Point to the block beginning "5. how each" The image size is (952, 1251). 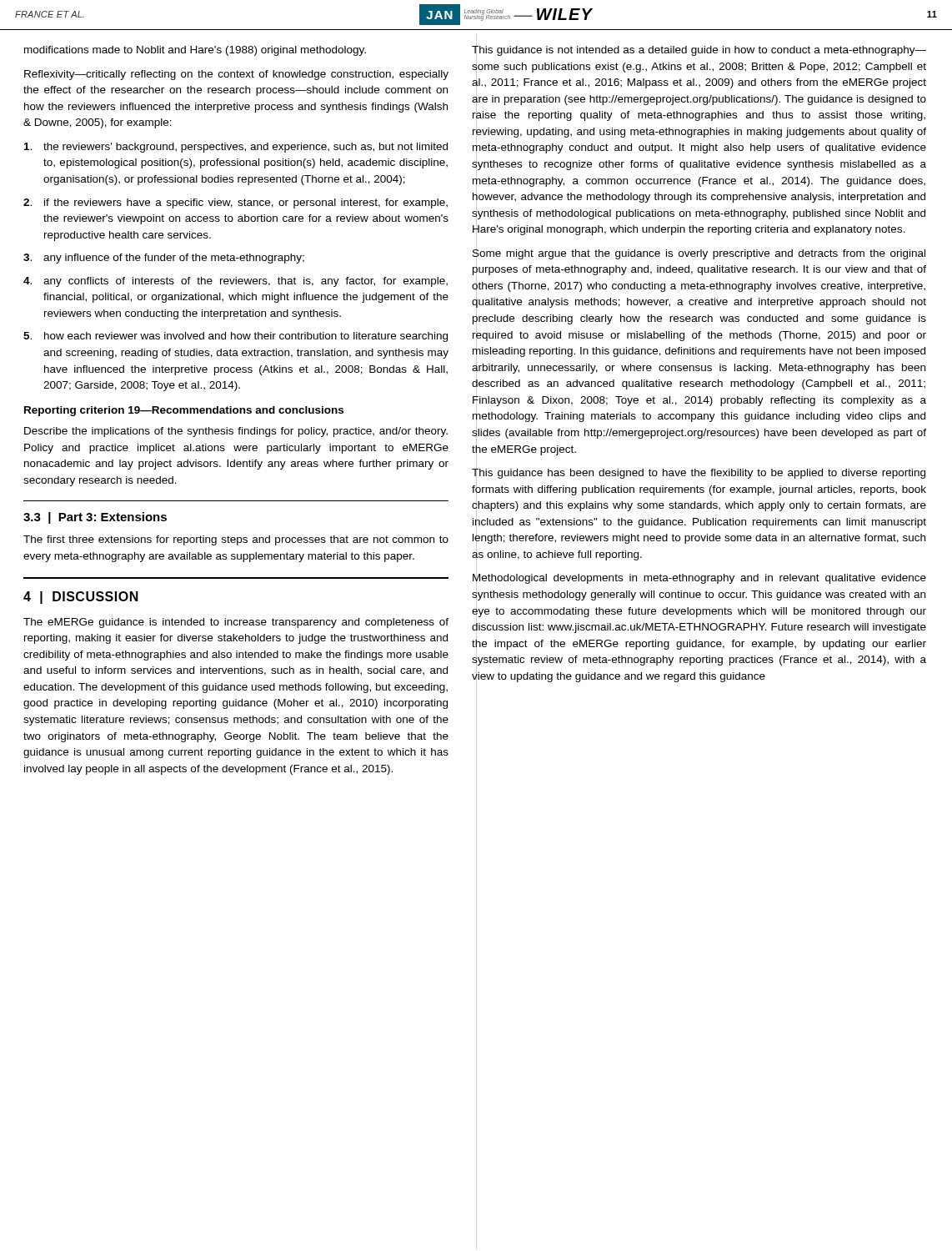[x=236, y=361]
